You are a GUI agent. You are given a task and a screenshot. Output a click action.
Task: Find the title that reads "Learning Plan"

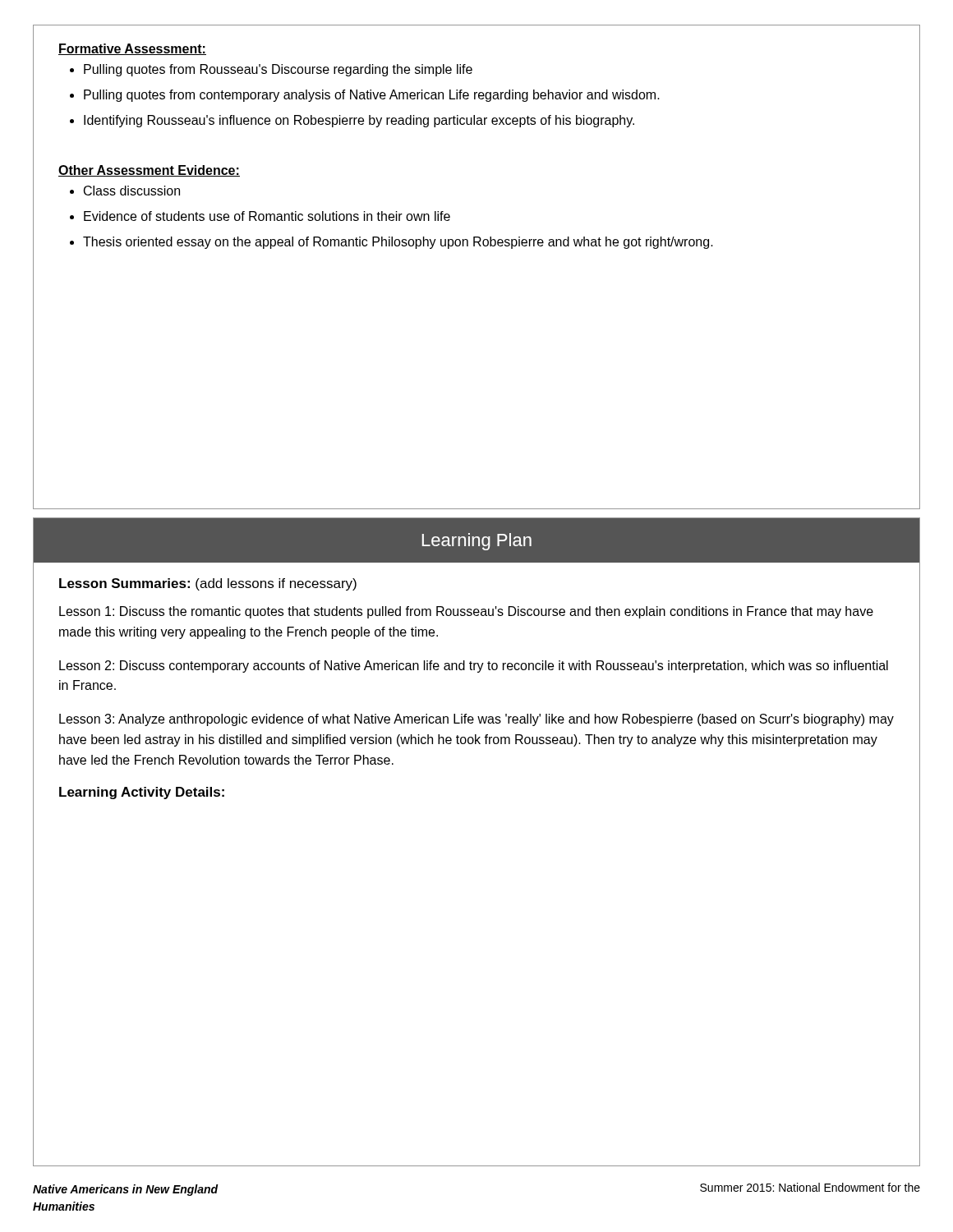click(476, 540)
